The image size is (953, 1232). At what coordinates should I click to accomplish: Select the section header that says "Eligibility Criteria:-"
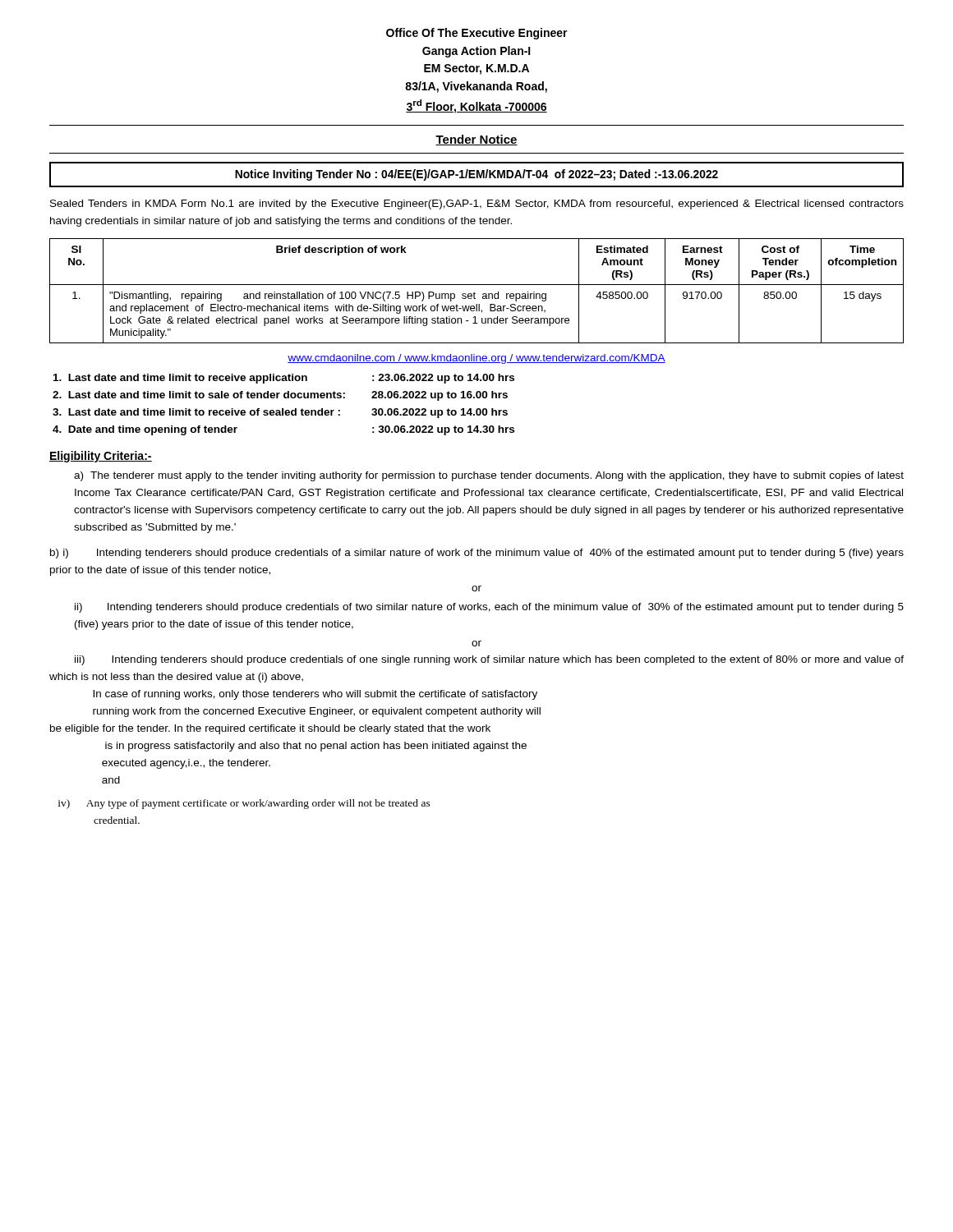point(100,456)
